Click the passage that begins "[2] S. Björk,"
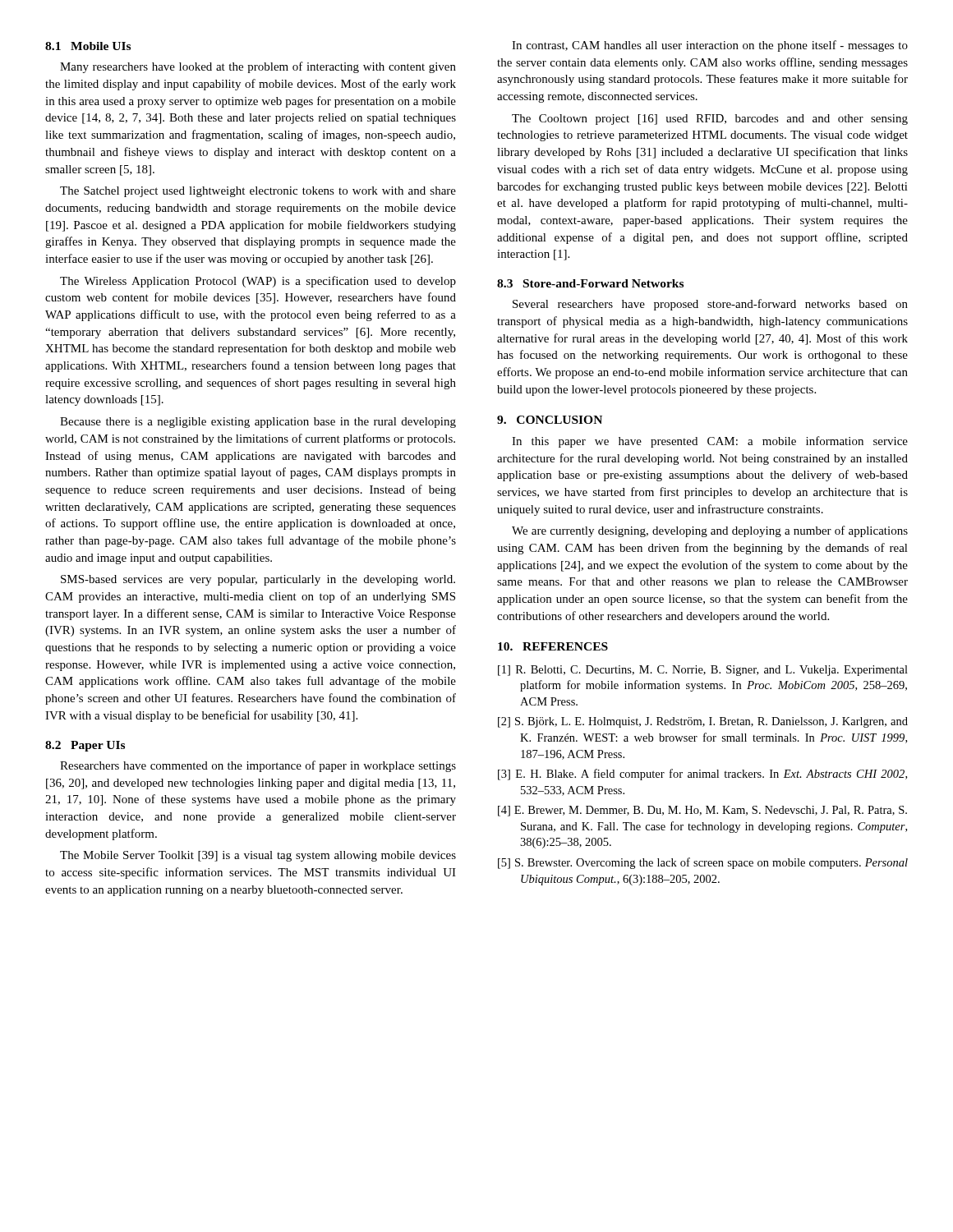This screenshot has width=953, height=1232. coord(702,738)
